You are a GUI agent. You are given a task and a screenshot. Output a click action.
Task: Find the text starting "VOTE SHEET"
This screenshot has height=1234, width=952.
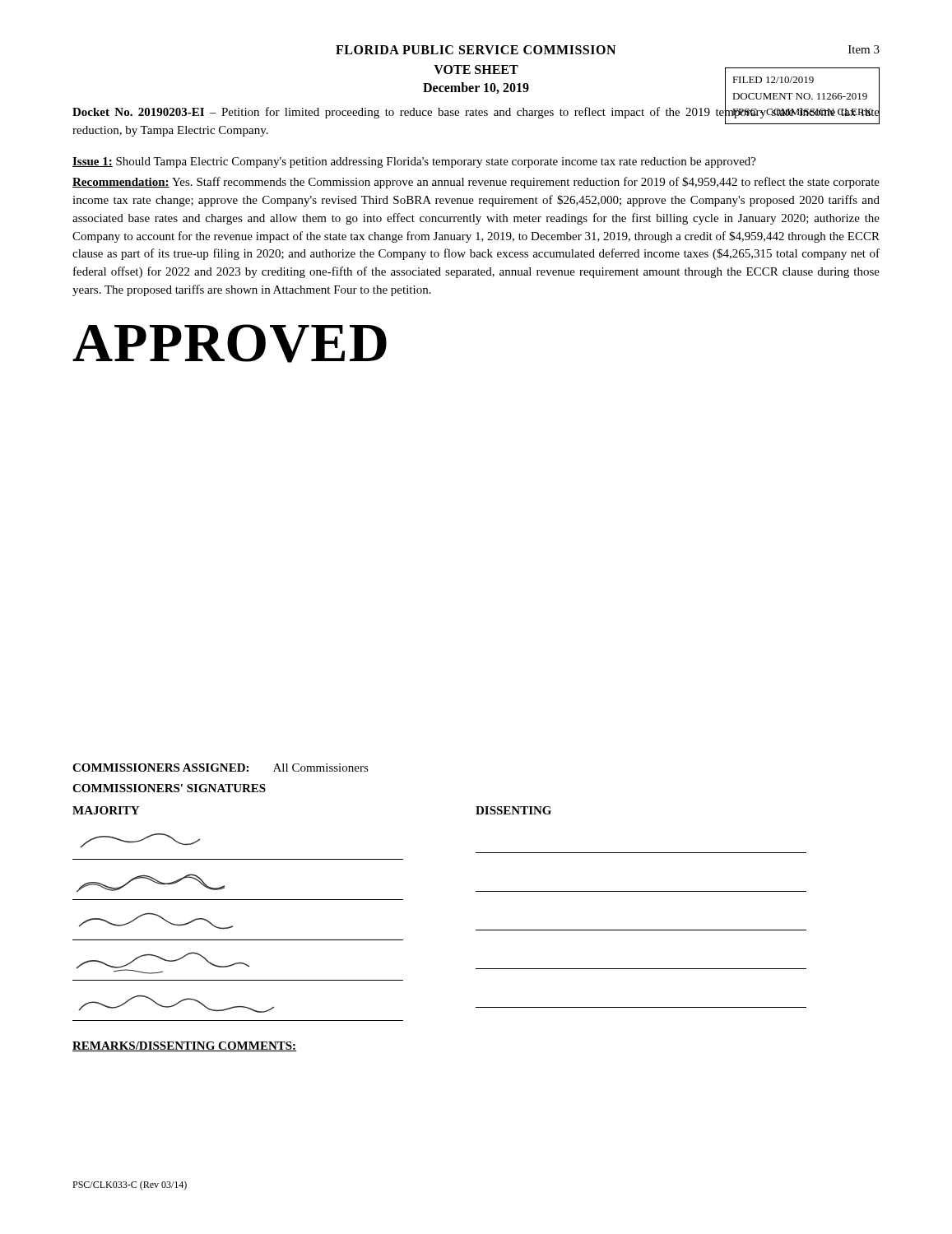pyautogui.click(x=476, y=70)
